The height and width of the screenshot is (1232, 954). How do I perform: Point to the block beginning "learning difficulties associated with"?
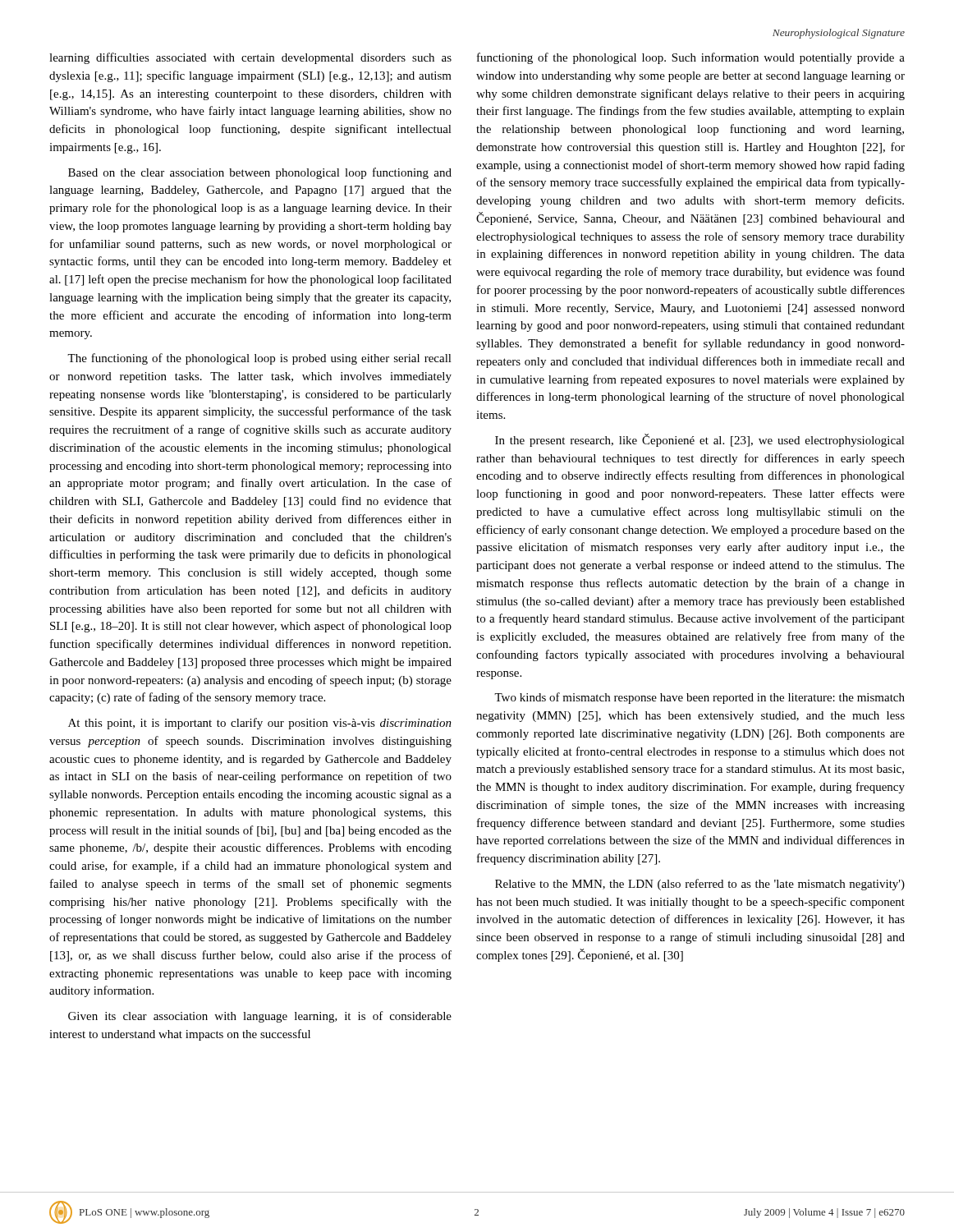click(250, 103)
